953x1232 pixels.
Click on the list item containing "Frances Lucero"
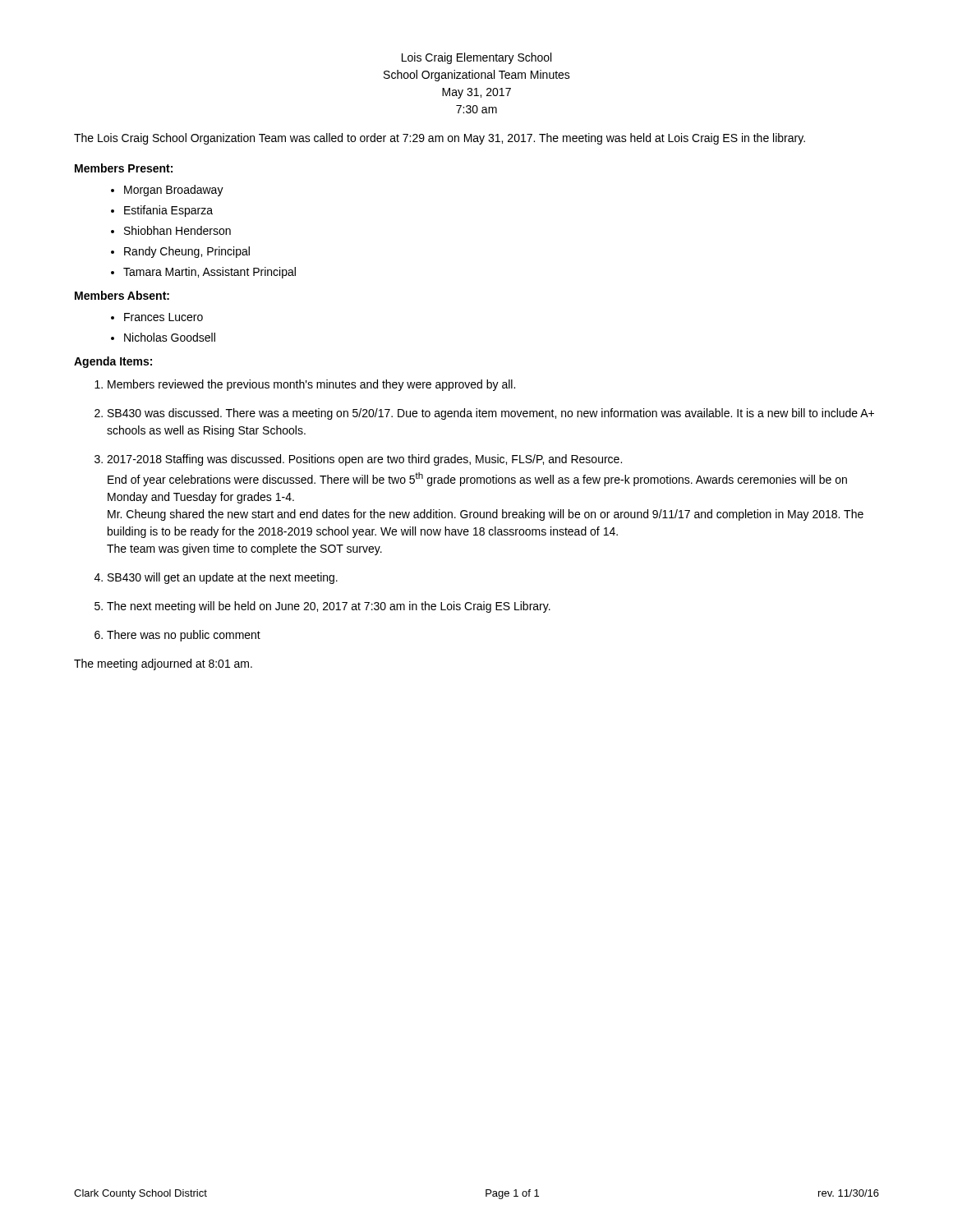[x=163, y=317]
